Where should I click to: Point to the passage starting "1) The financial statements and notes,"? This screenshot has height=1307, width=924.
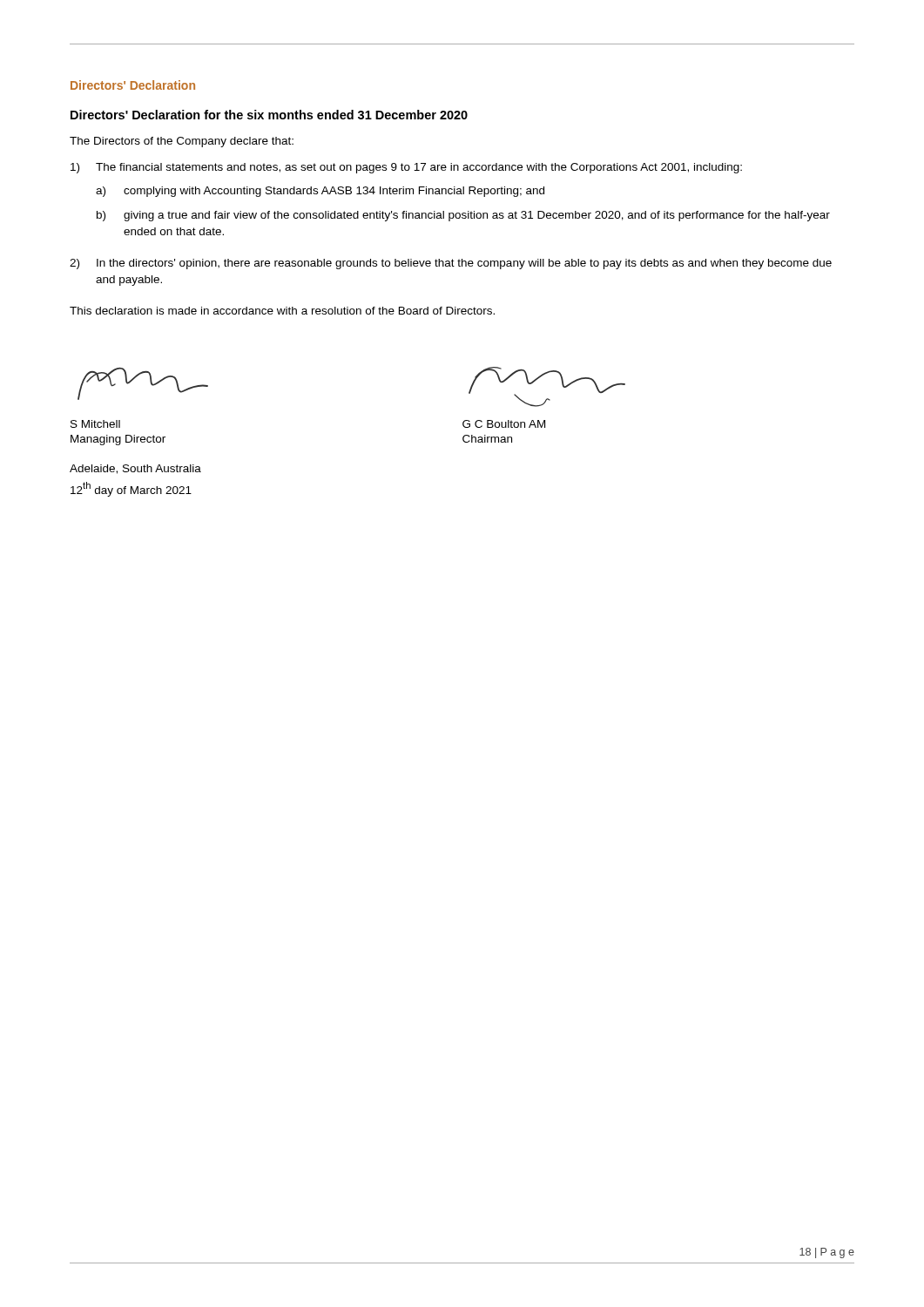(x=462, y=167)
